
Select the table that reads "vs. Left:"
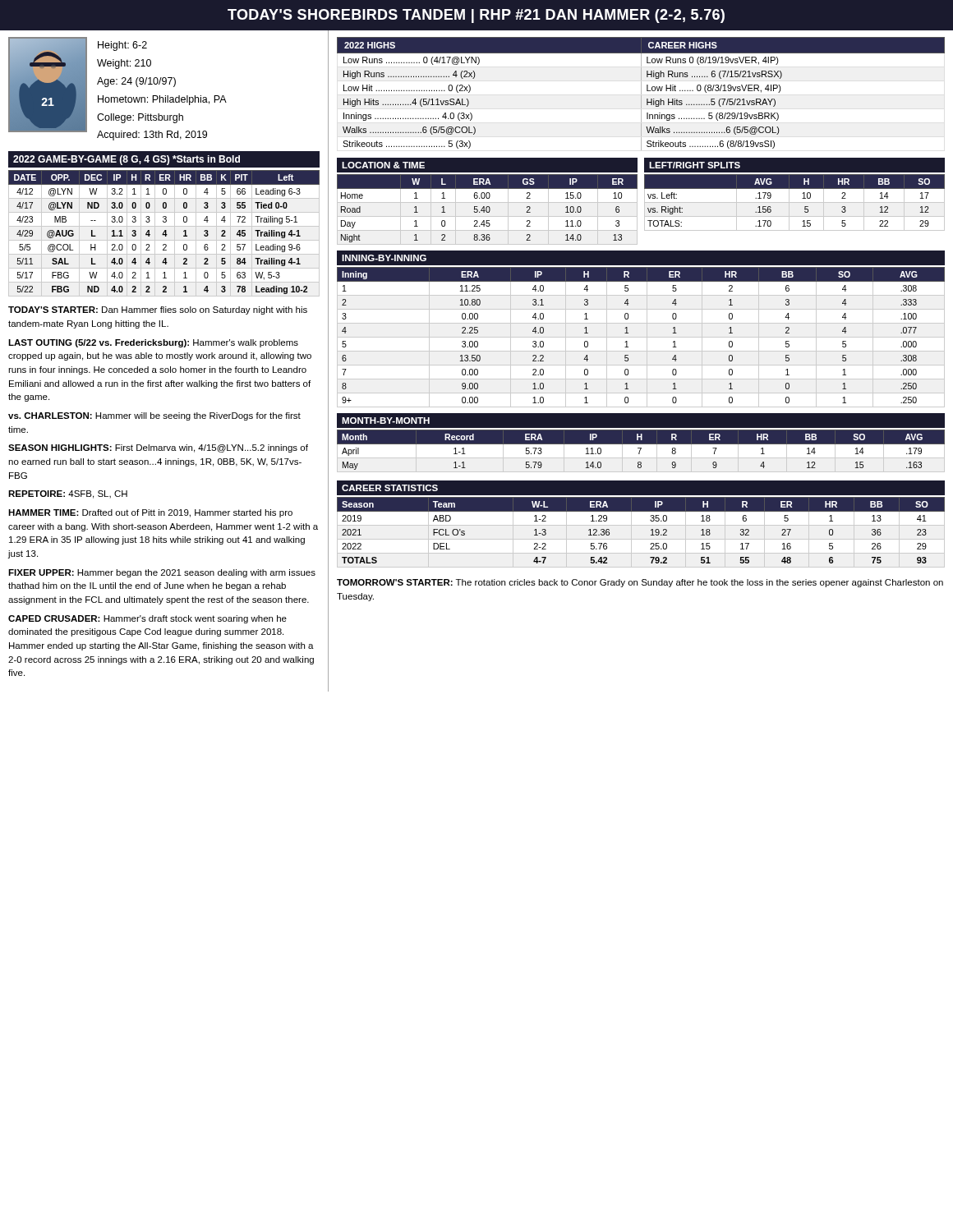click(x=794, y=201)
